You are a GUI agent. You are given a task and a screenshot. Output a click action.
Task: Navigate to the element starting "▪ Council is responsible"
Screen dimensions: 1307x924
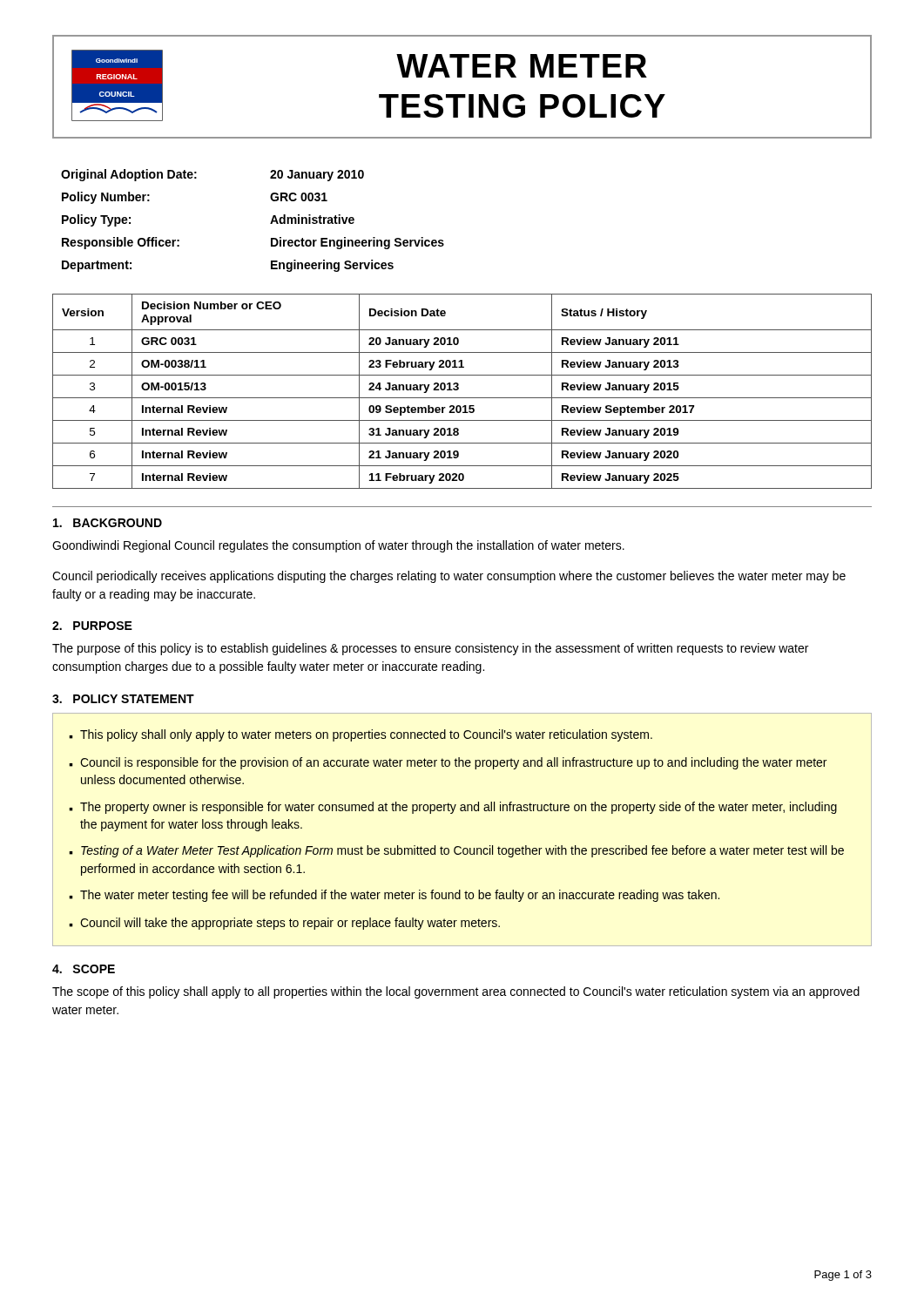462,771
